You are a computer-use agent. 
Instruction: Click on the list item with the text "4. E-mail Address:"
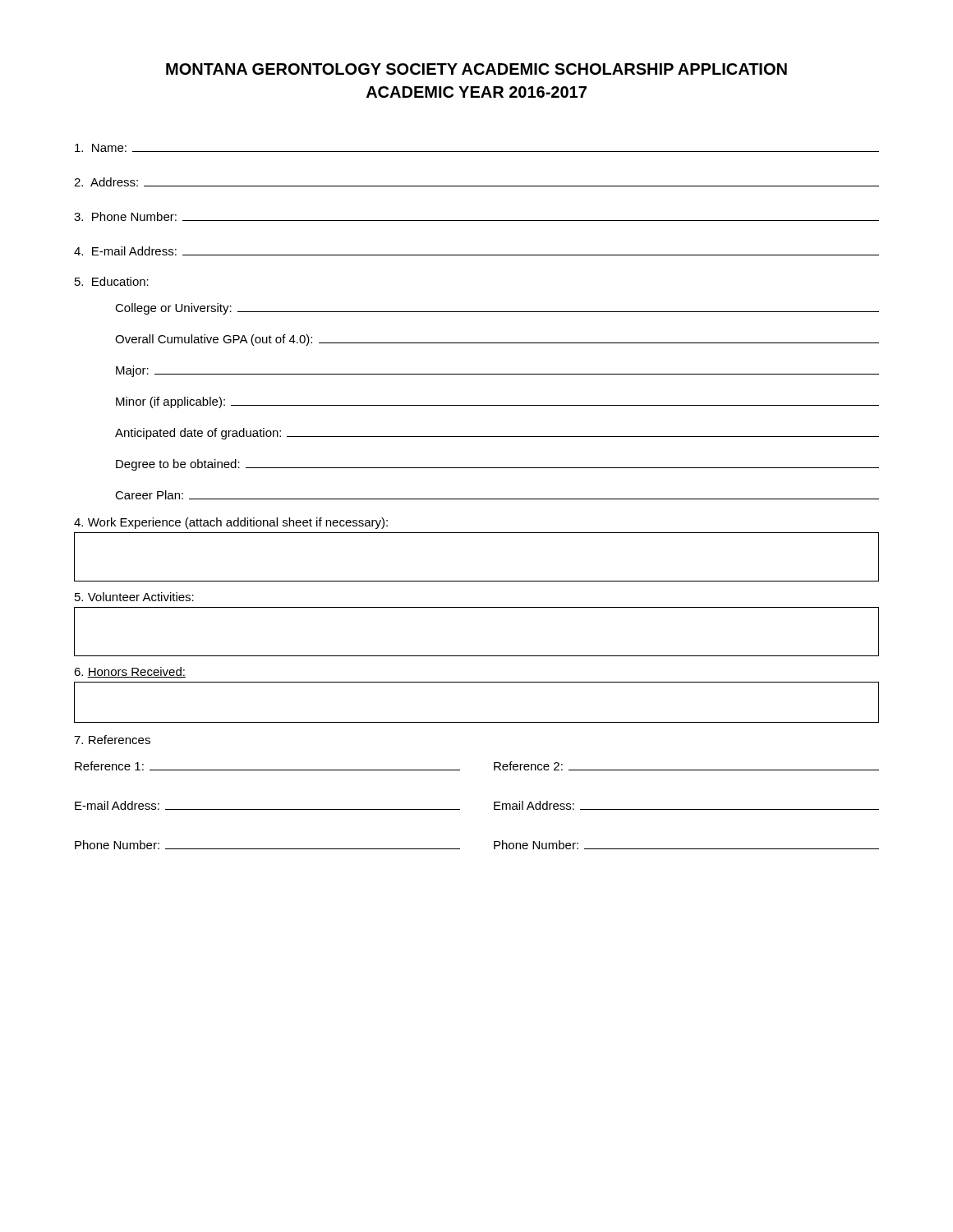click(476, 249)
